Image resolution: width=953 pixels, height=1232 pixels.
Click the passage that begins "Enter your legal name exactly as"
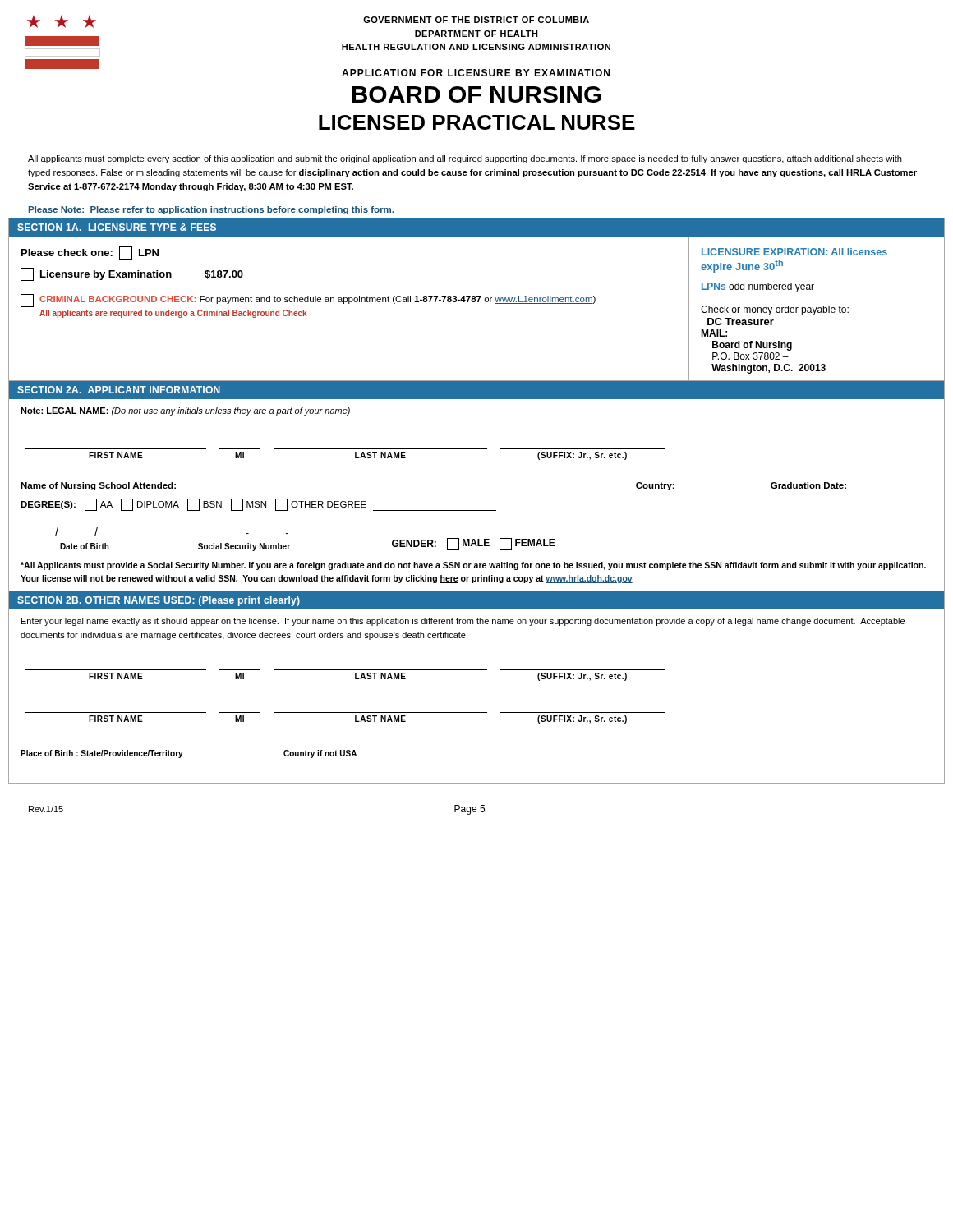coord(463,628)
